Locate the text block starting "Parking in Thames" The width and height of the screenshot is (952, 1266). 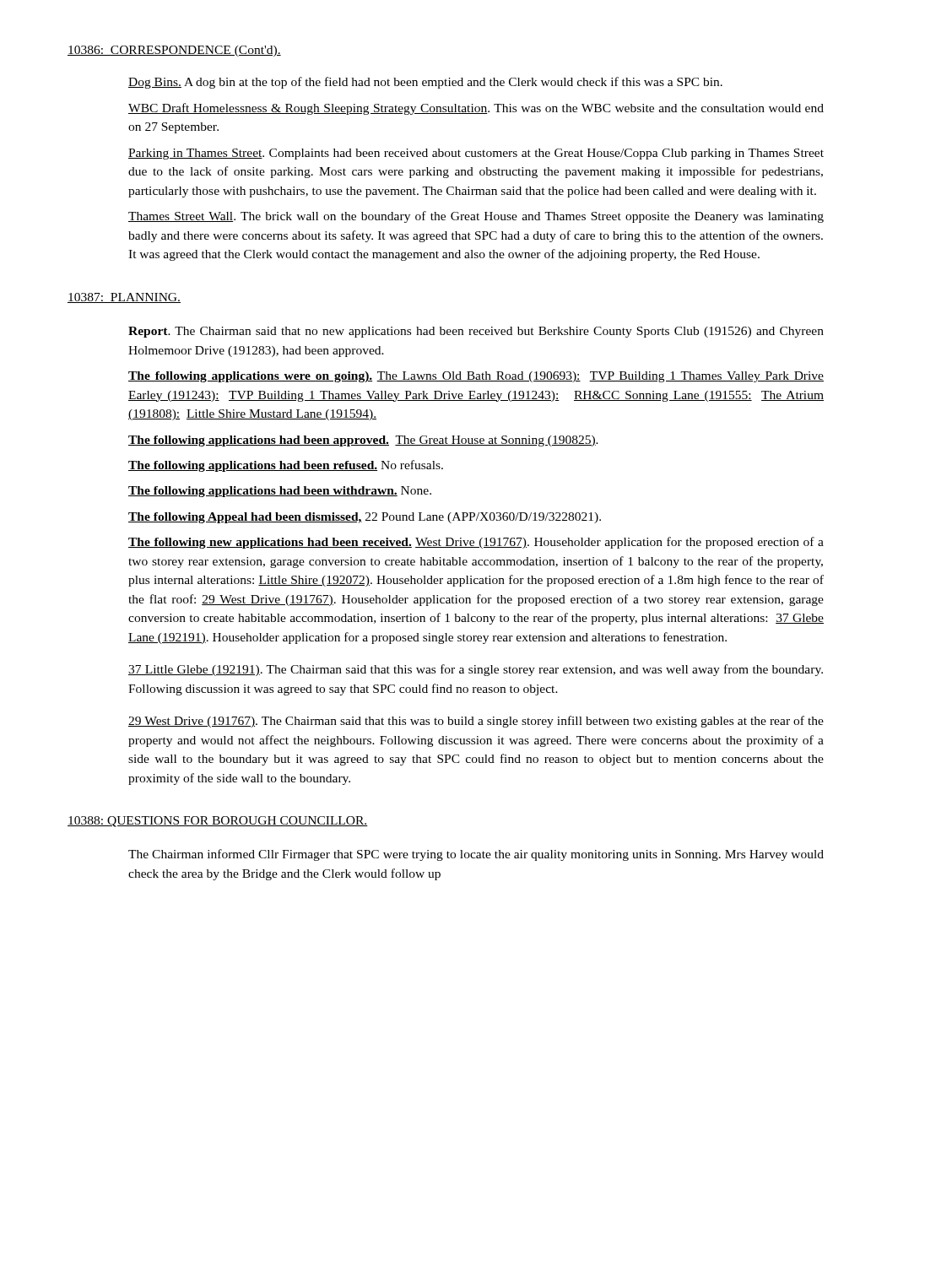point(476,171)
